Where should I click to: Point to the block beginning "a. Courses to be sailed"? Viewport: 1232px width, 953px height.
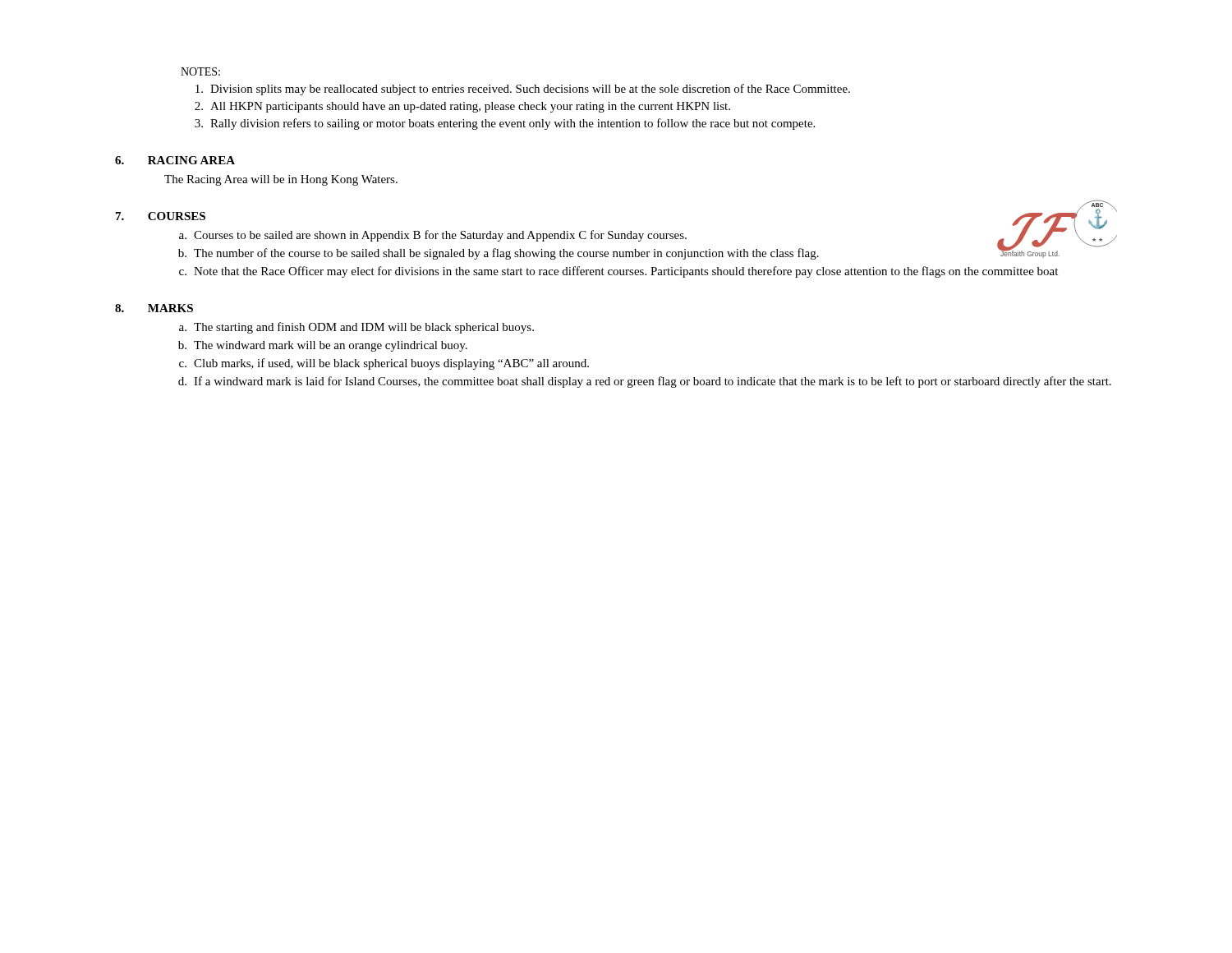426,235
